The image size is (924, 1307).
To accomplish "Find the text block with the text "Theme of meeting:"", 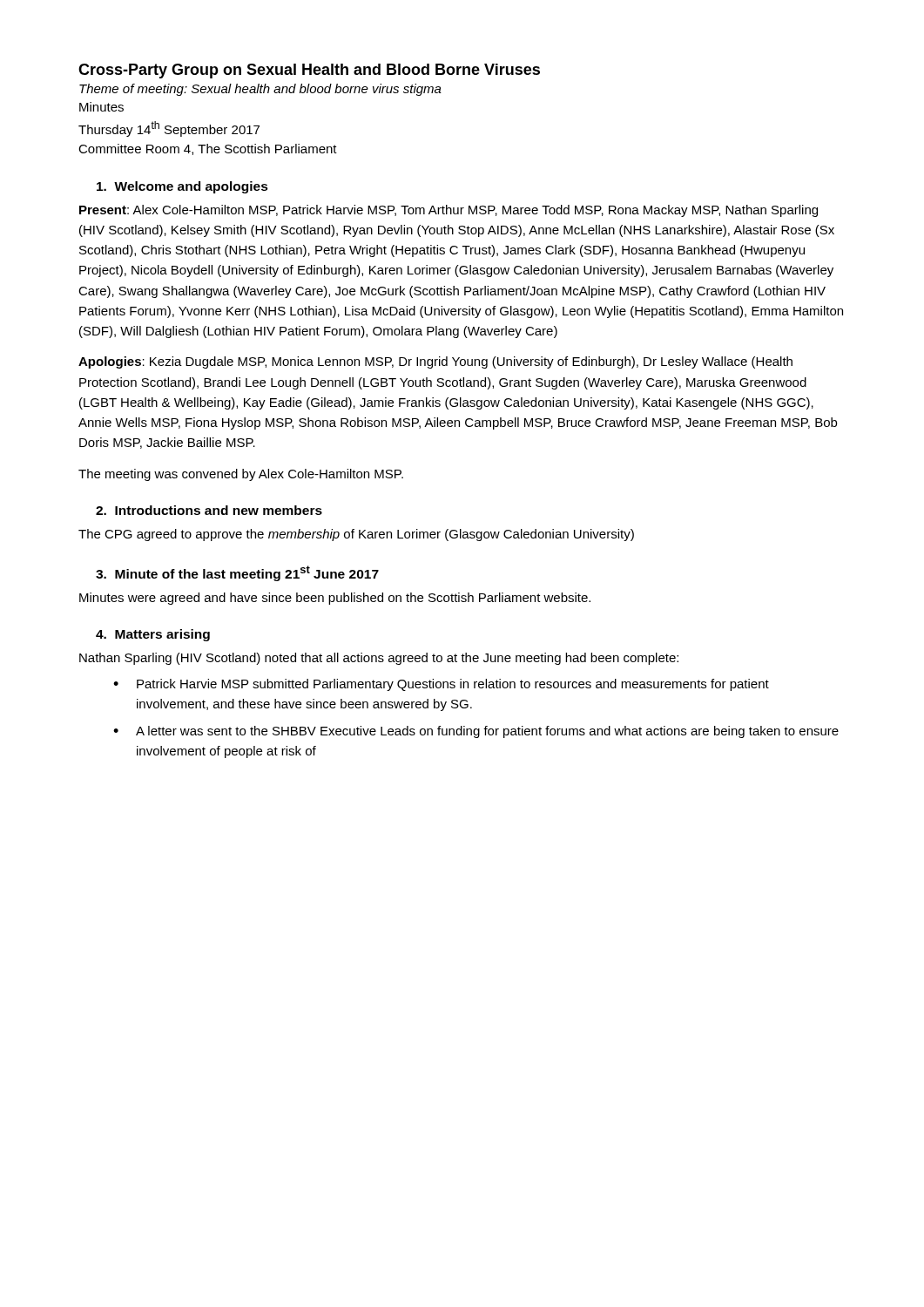I will (x=260, y=88).
